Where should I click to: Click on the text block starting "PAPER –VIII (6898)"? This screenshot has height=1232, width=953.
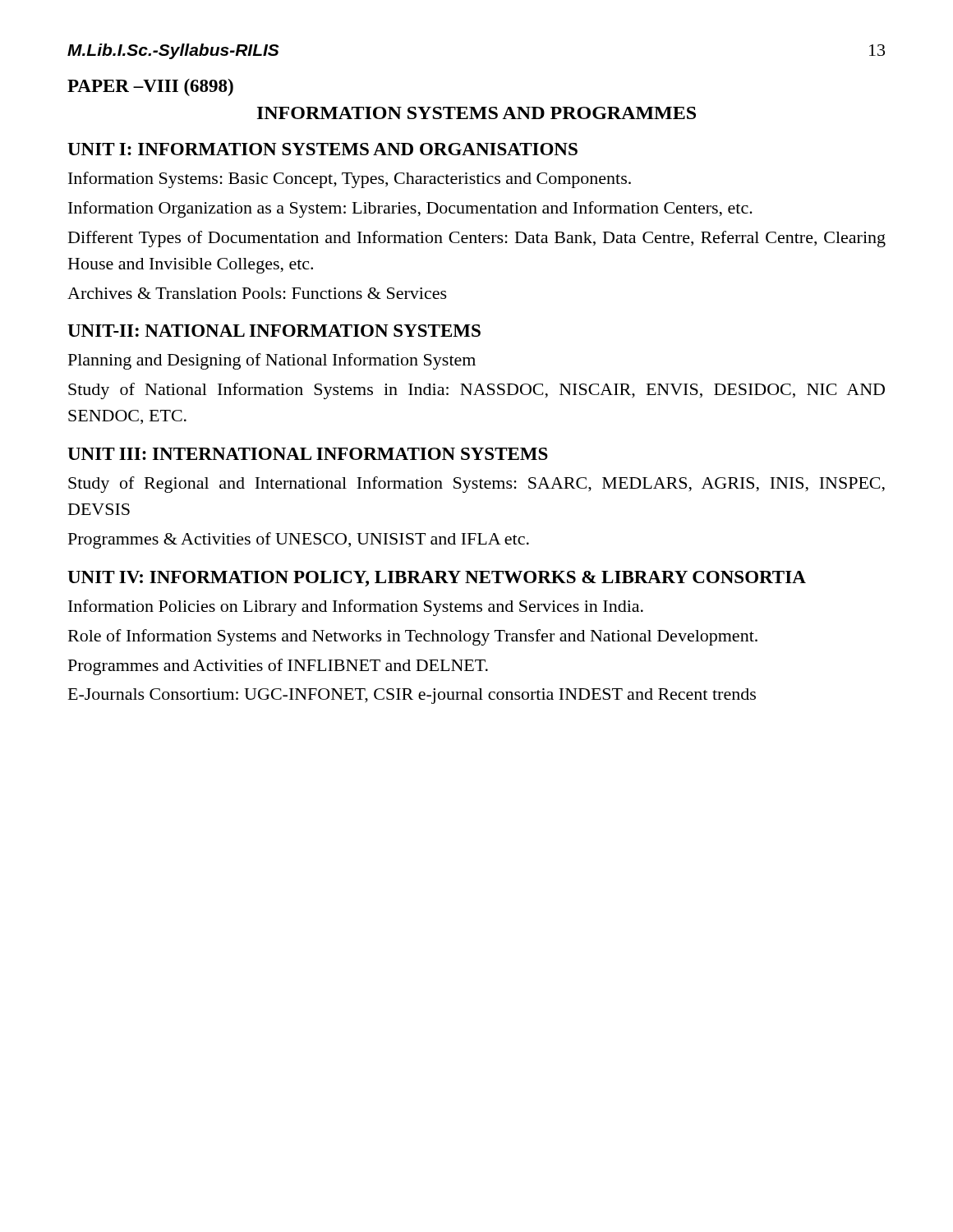(x=151, y=86)
